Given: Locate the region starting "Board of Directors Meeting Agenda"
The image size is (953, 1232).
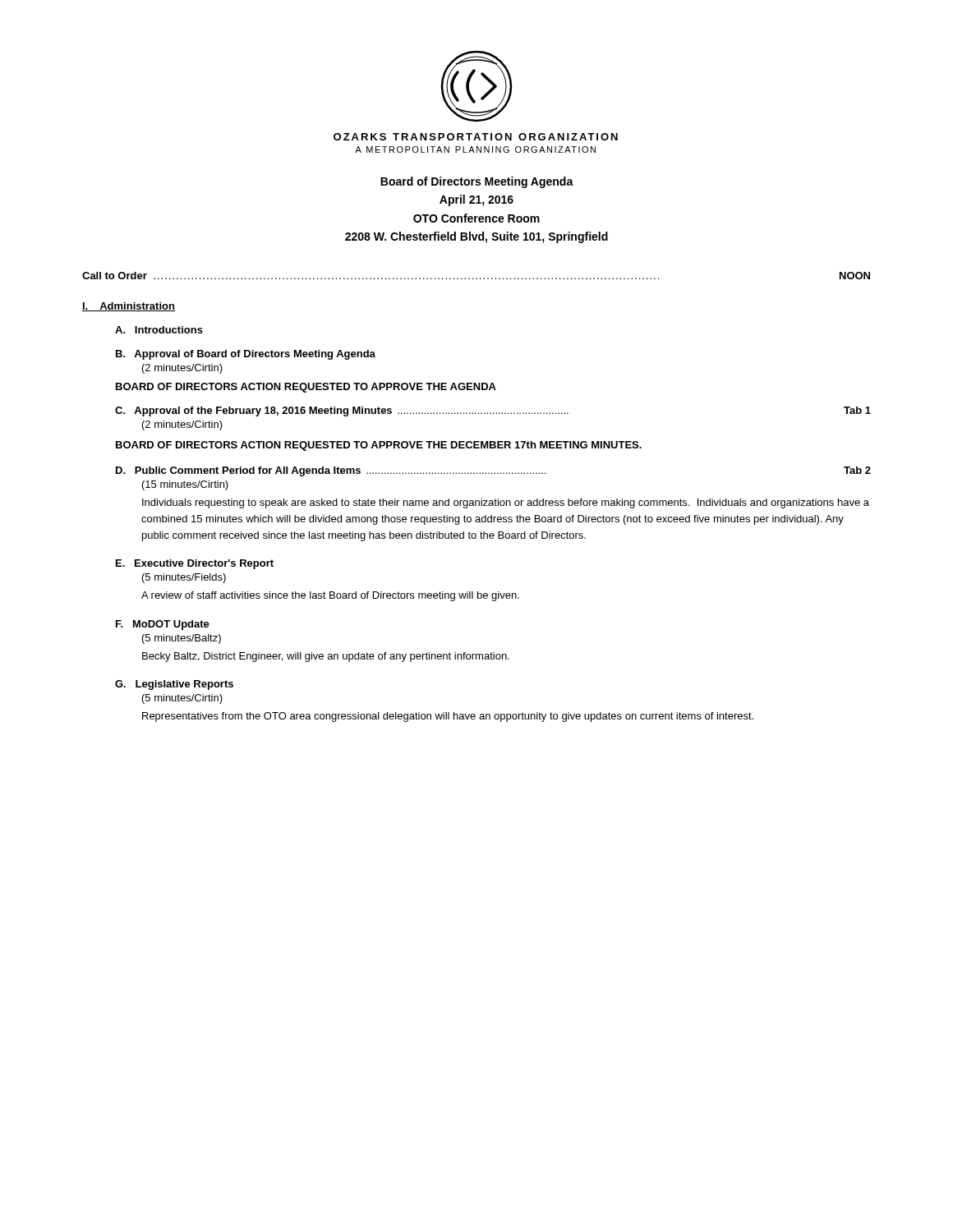Looking at the screenshot, I should (x=476, y=209).
